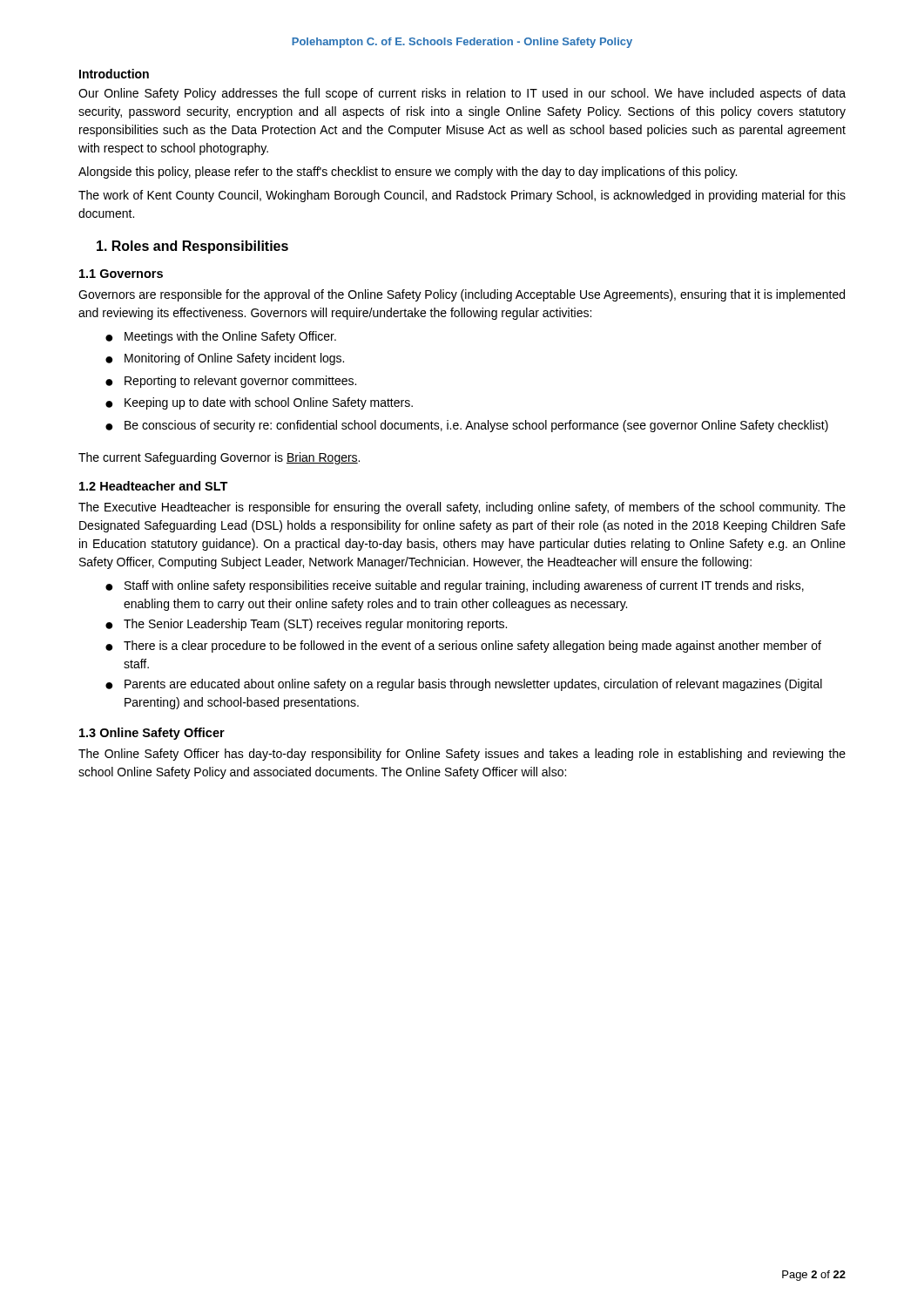Find the block on this page that starts "Our Online Safety Policy addresses"
Viewport: 924px width, 1307px height.
tap(462, 121)
